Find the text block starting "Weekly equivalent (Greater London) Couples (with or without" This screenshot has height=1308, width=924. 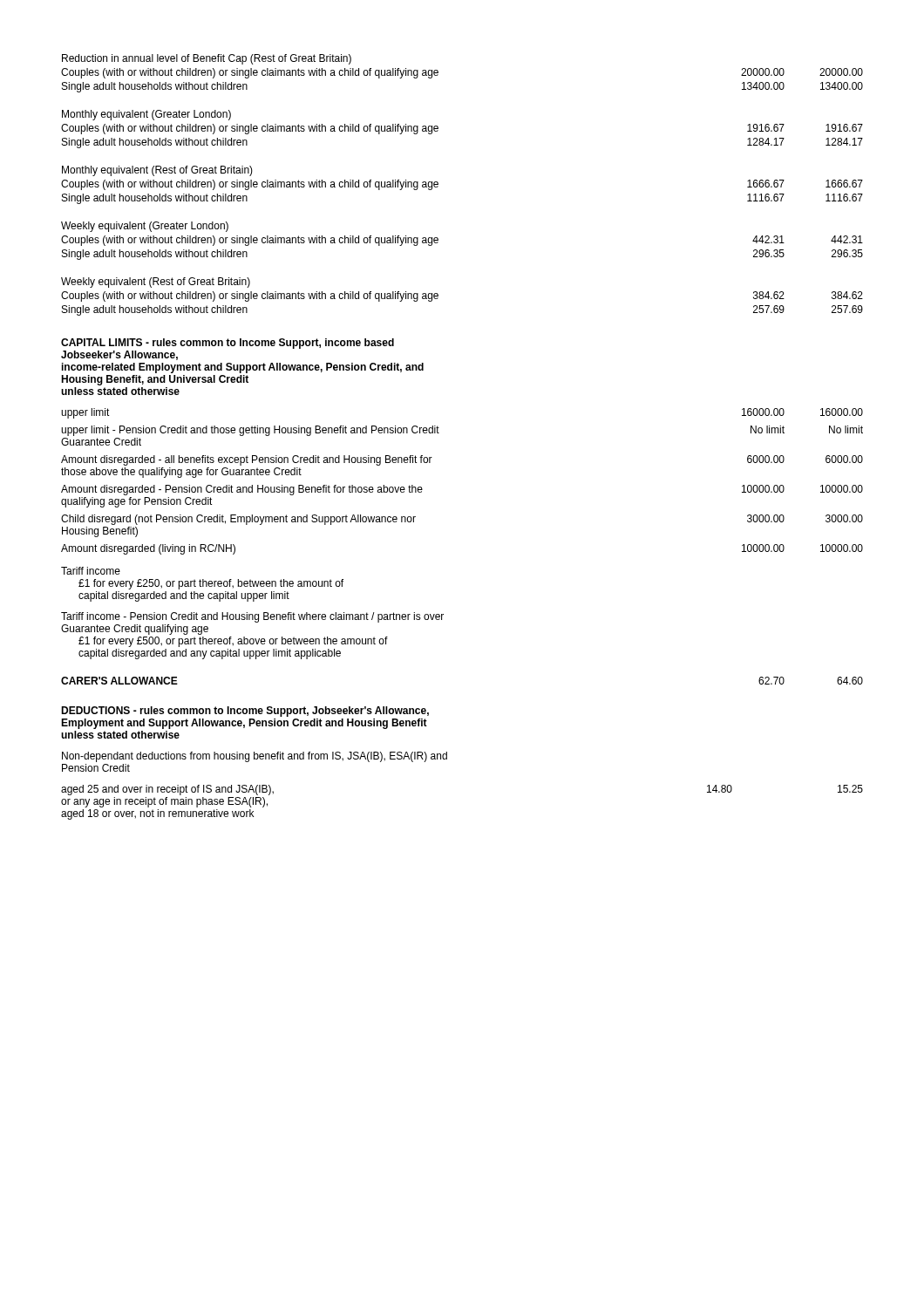coord(145,227)
